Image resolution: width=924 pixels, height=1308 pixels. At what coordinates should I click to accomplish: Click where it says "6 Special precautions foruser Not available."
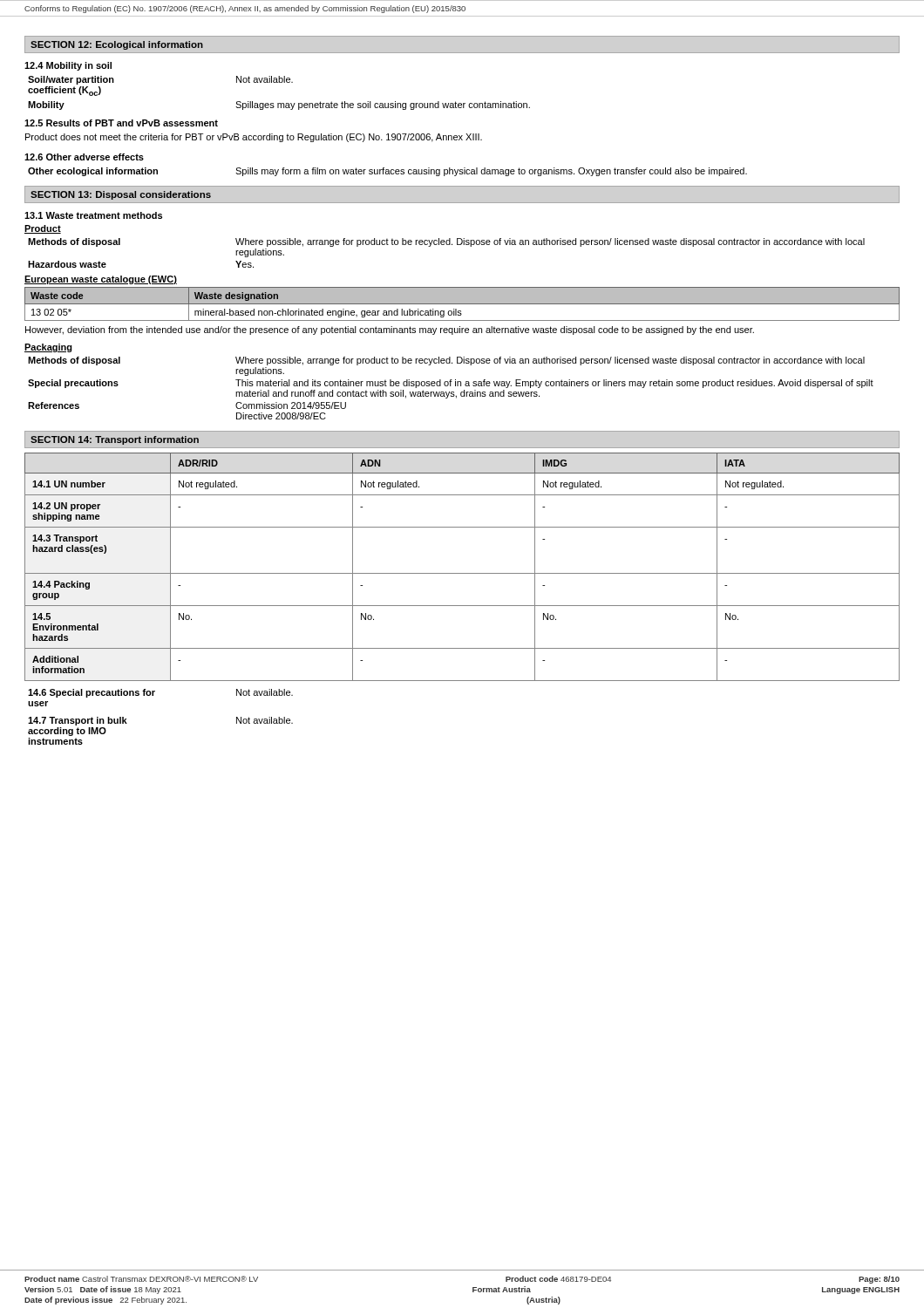104,692
